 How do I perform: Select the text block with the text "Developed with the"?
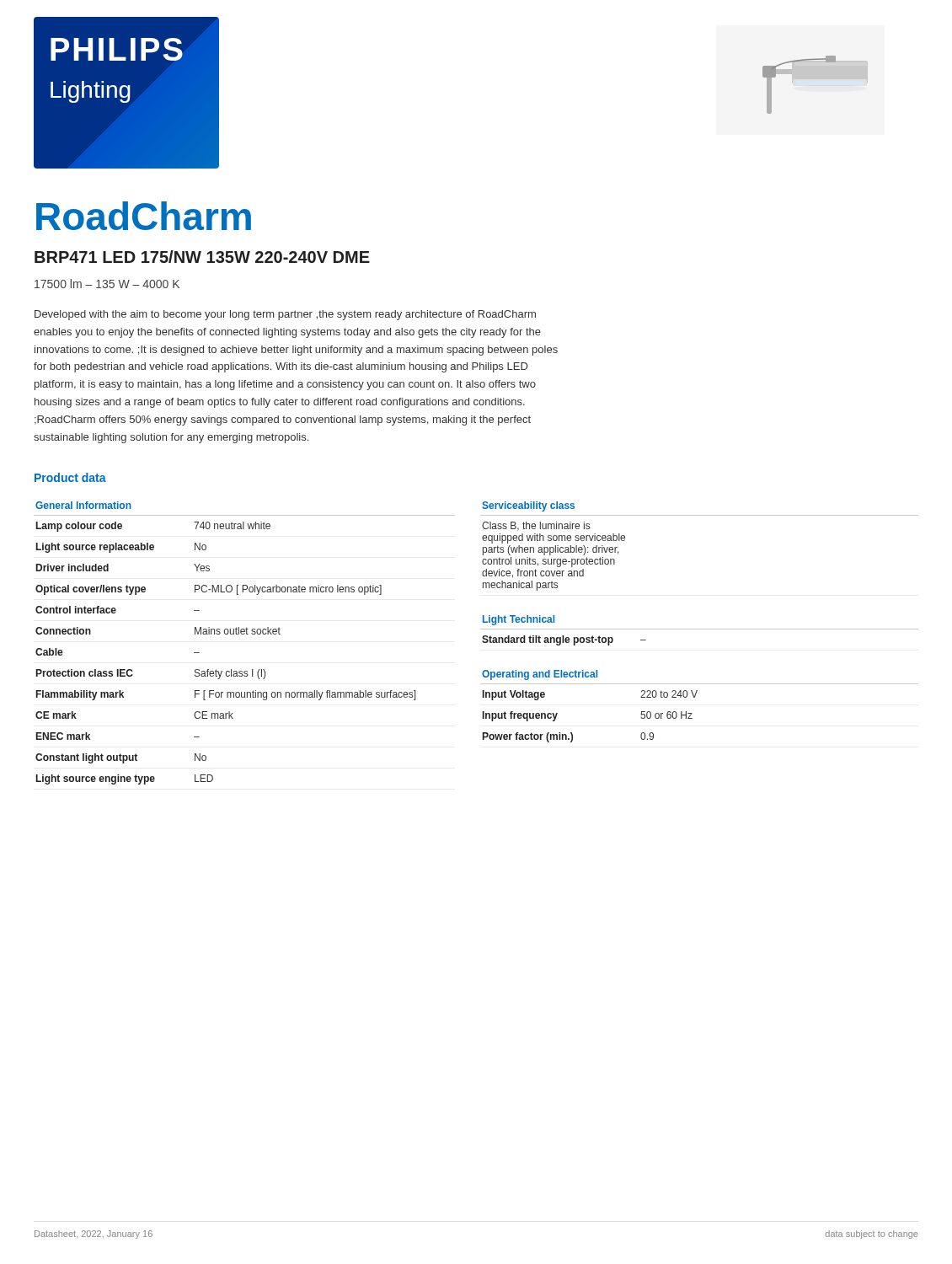tap(296, 375)
